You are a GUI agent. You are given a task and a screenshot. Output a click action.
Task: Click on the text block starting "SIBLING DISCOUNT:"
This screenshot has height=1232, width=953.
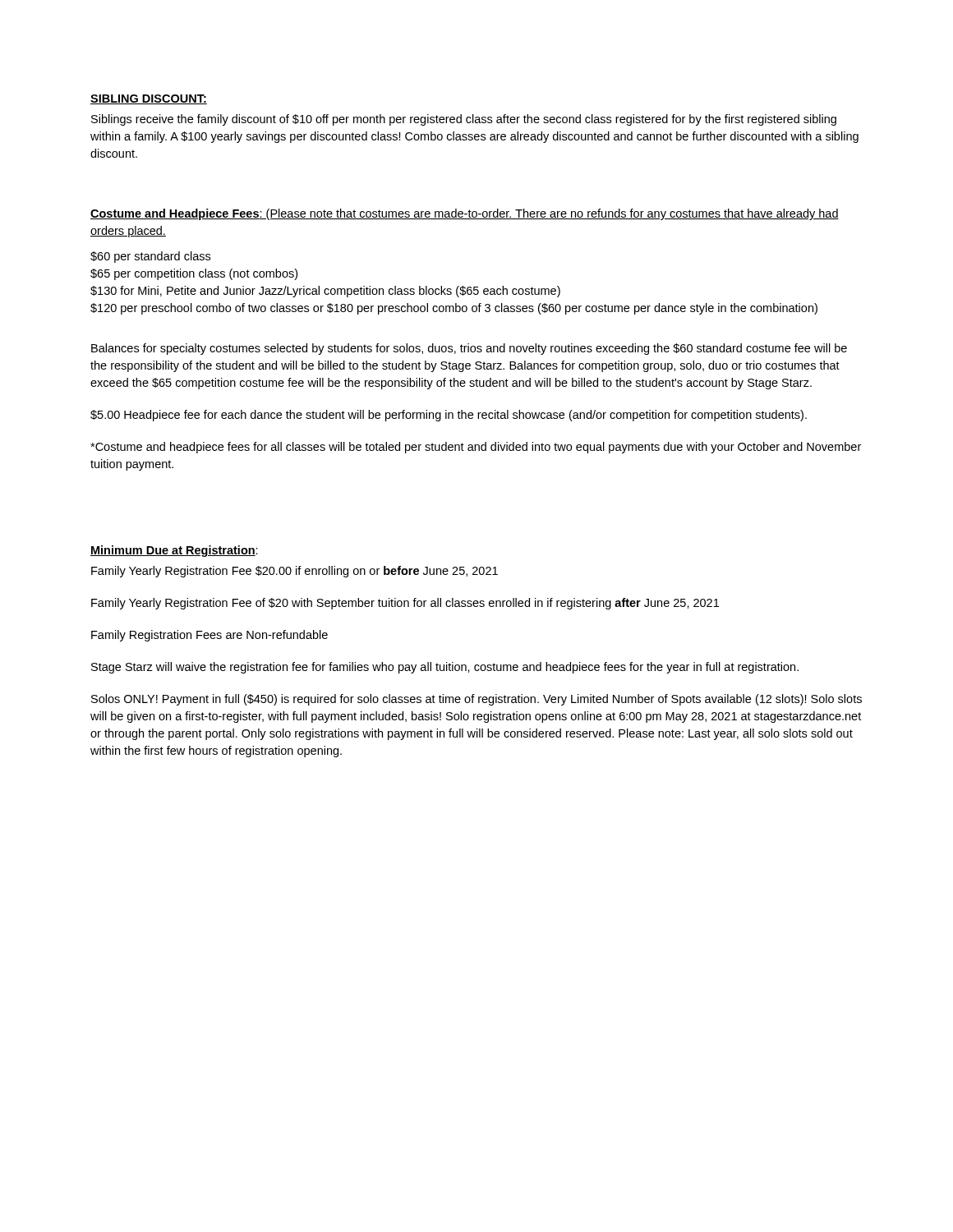click(x=149, y=99)
